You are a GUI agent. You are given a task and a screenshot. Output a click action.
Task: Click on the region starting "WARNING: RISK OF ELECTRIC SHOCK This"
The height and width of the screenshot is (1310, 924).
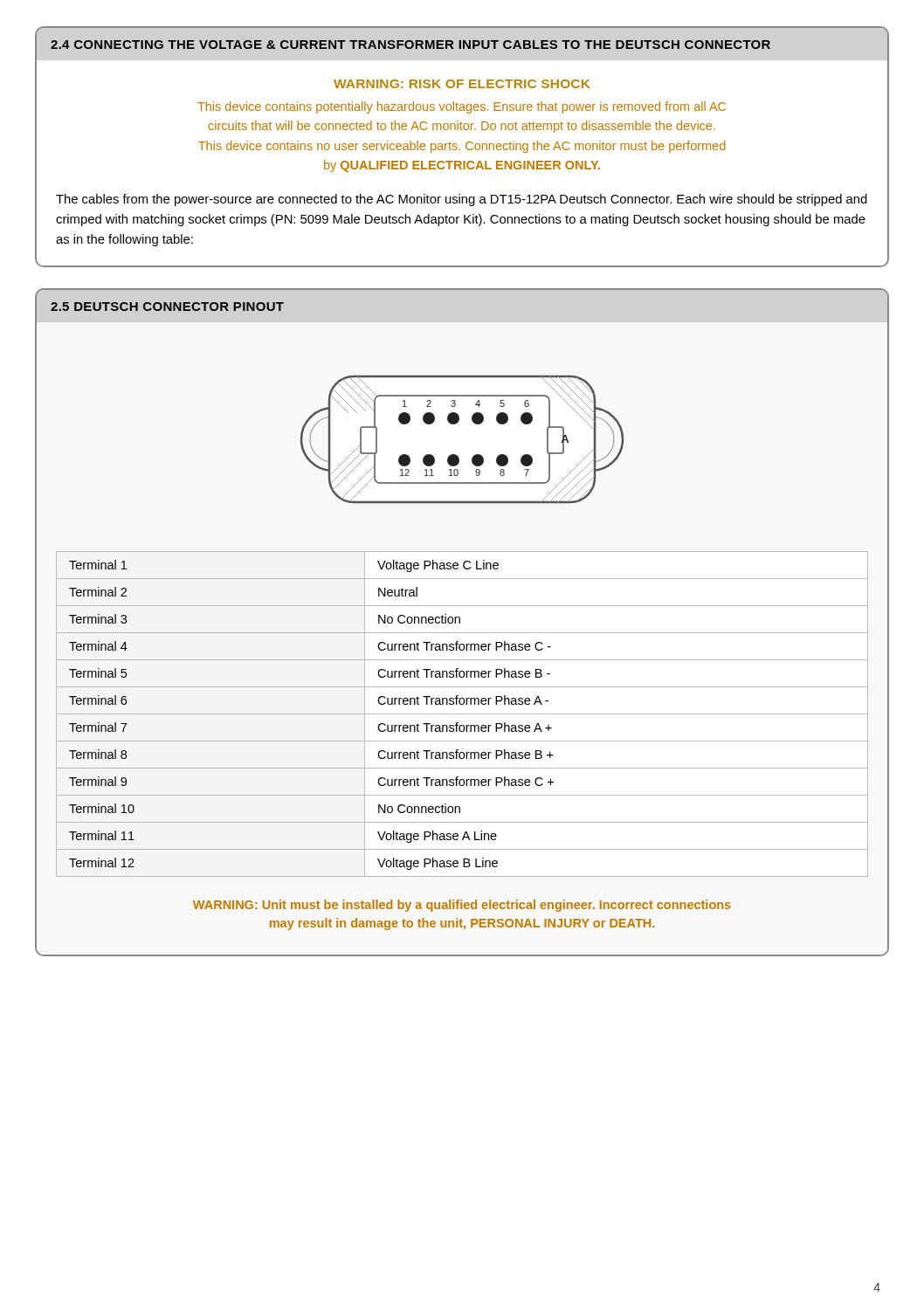tap(462, 126)
